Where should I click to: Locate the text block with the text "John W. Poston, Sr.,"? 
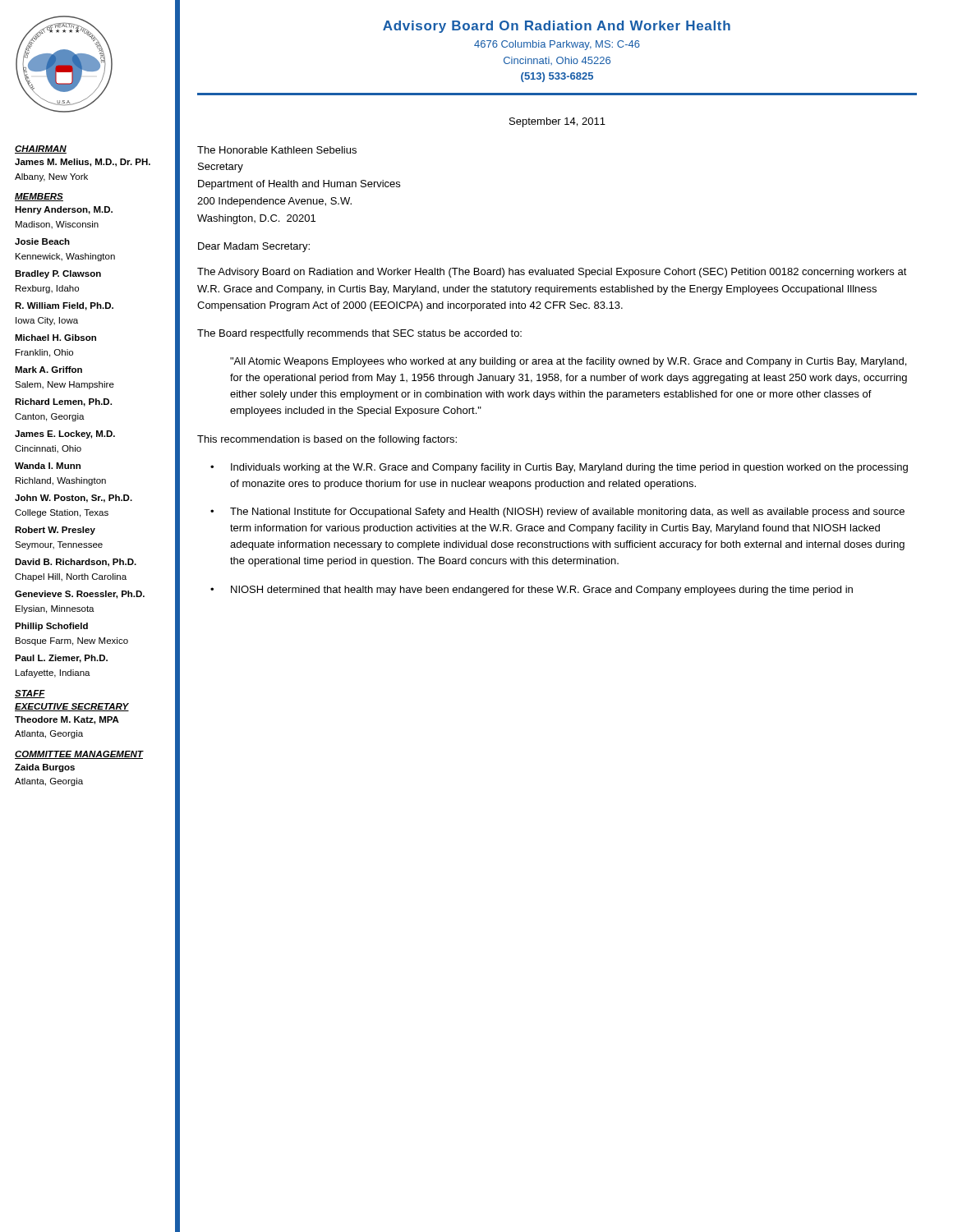click(91, 506)
